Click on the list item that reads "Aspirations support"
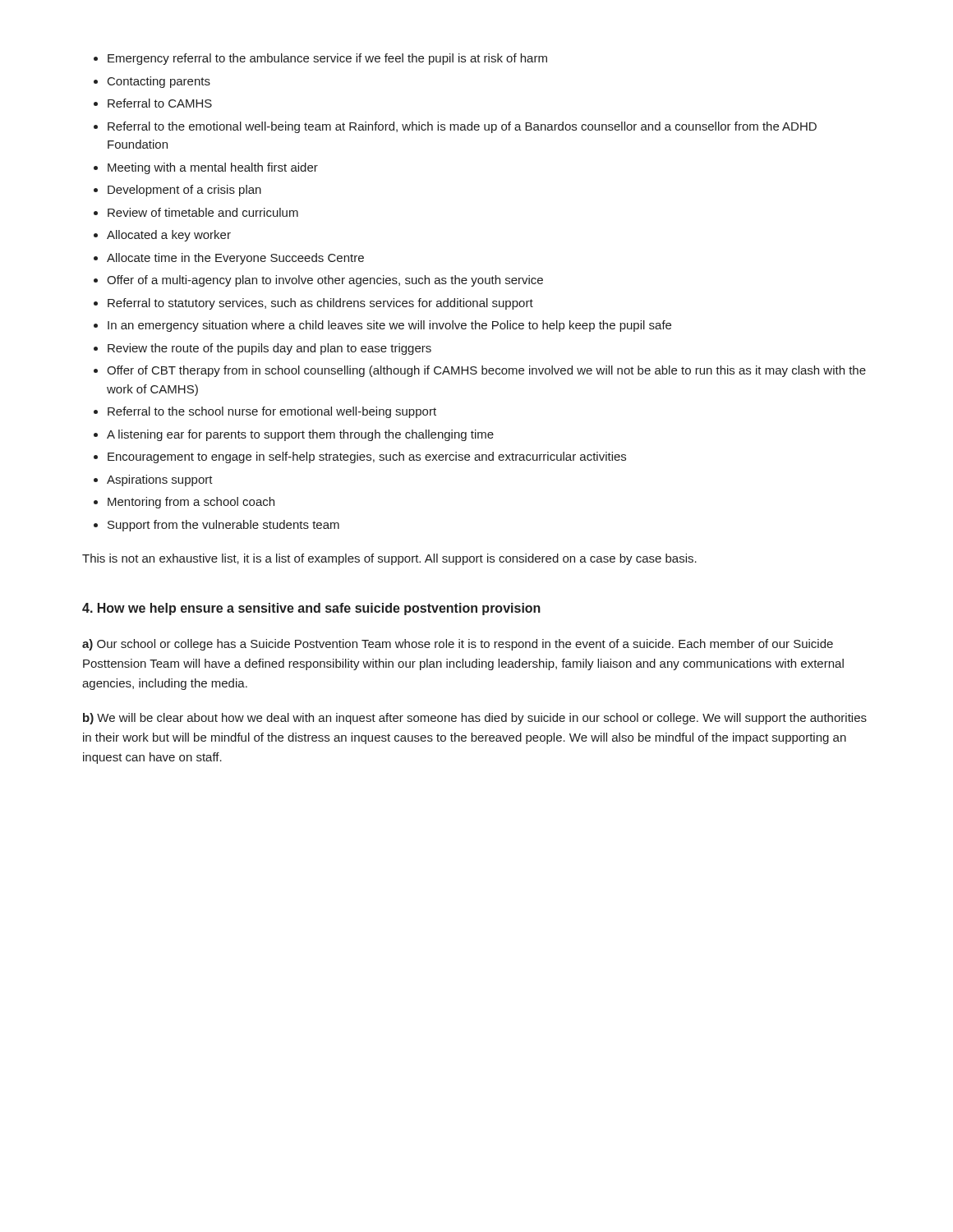The width and height of the screenshot is (953, 1232). pos(160,480)
